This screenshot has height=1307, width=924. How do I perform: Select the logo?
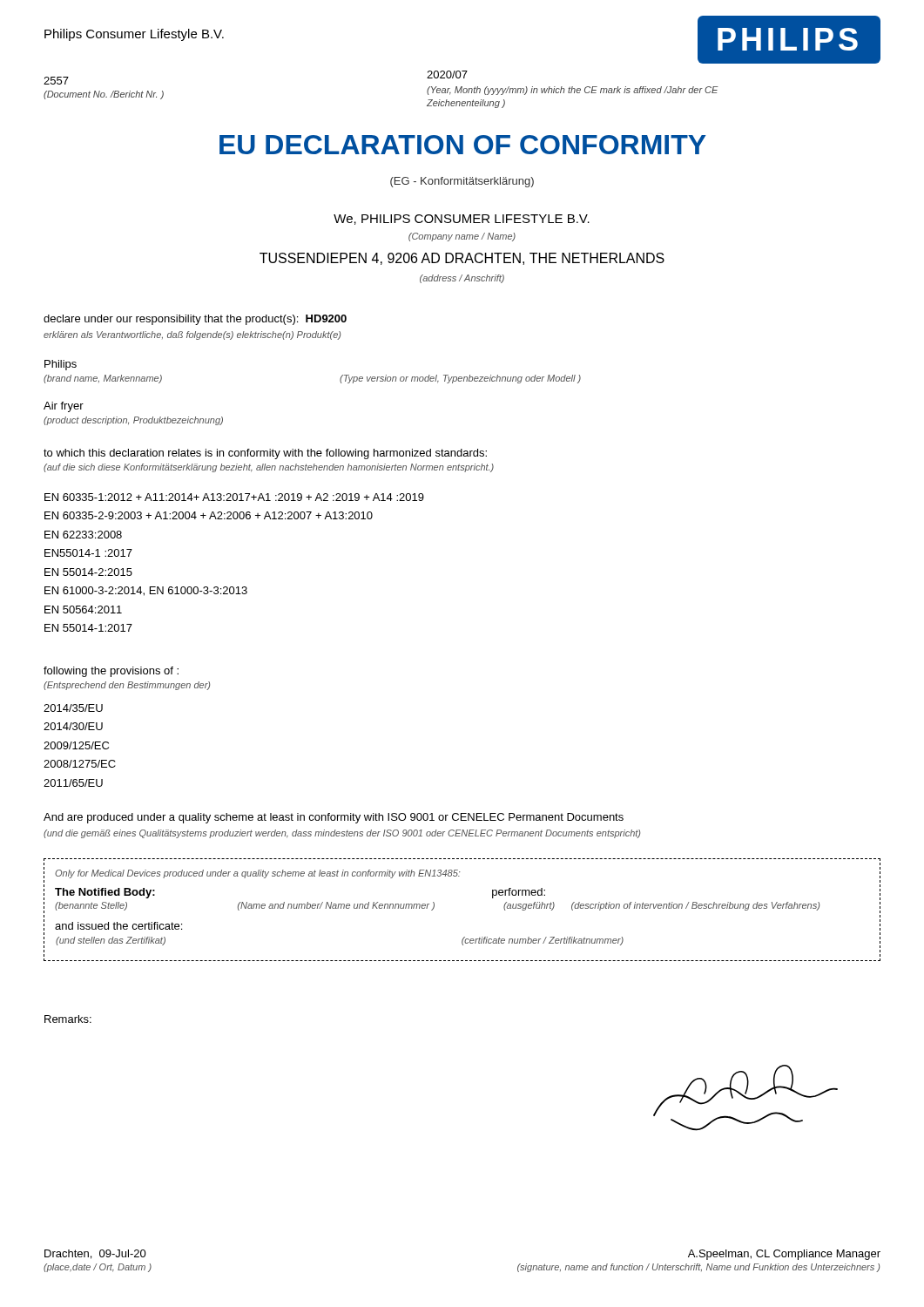pos(789,41)
